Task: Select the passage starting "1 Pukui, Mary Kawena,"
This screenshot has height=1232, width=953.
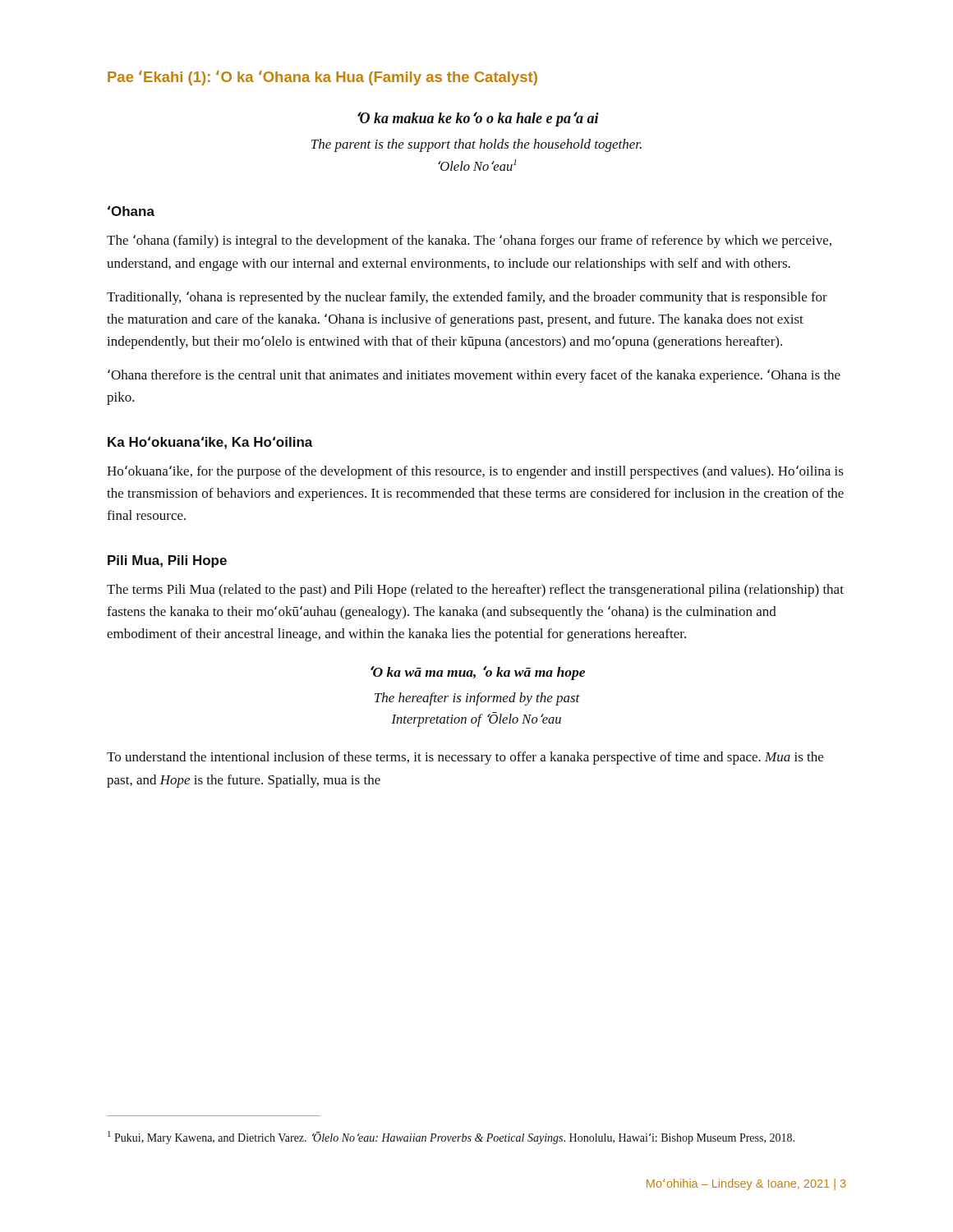Action: (x=476, y=1137)
